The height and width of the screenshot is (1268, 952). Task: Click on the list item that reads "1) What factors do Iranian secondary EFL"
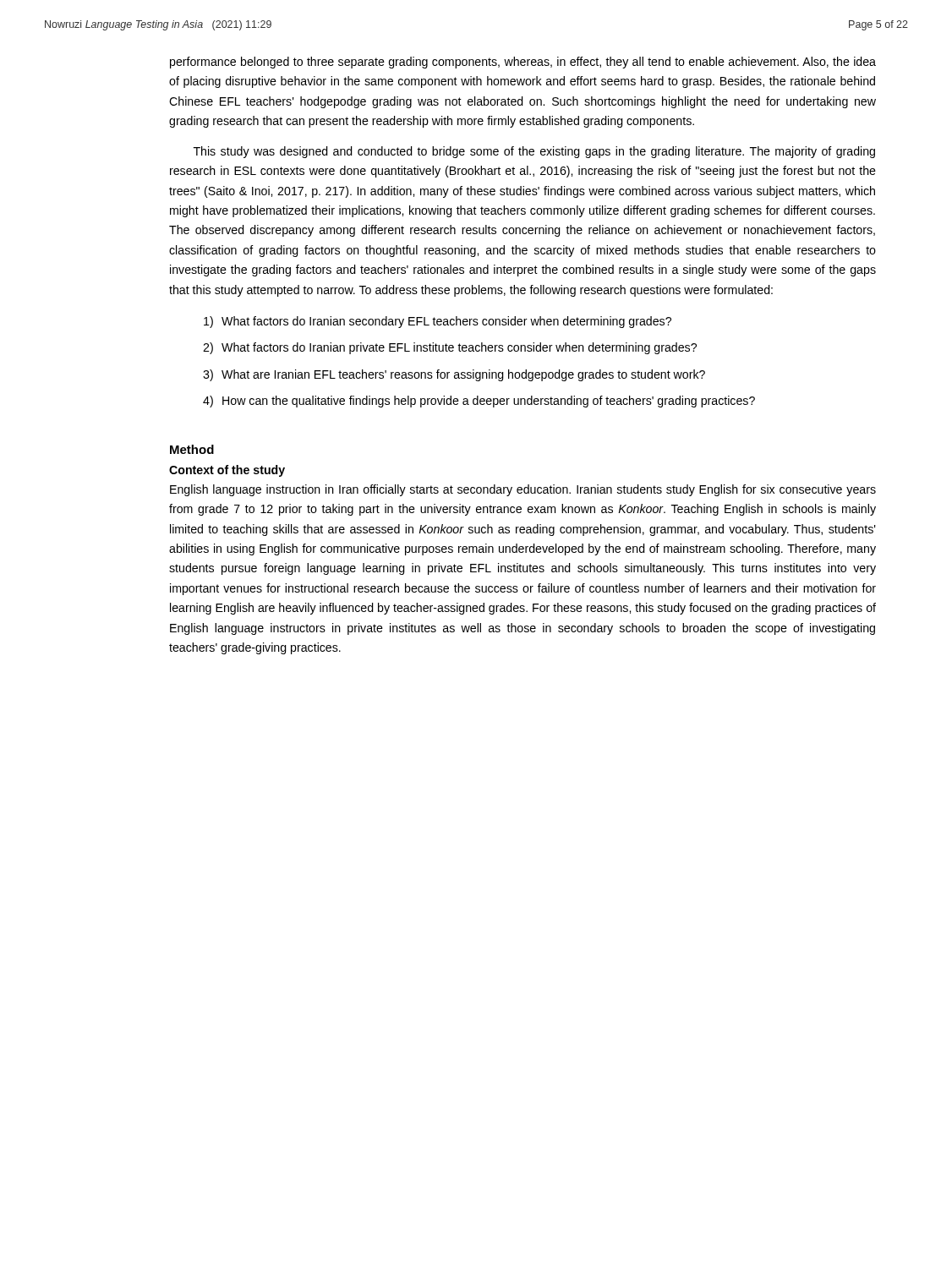tap(539, 322)
